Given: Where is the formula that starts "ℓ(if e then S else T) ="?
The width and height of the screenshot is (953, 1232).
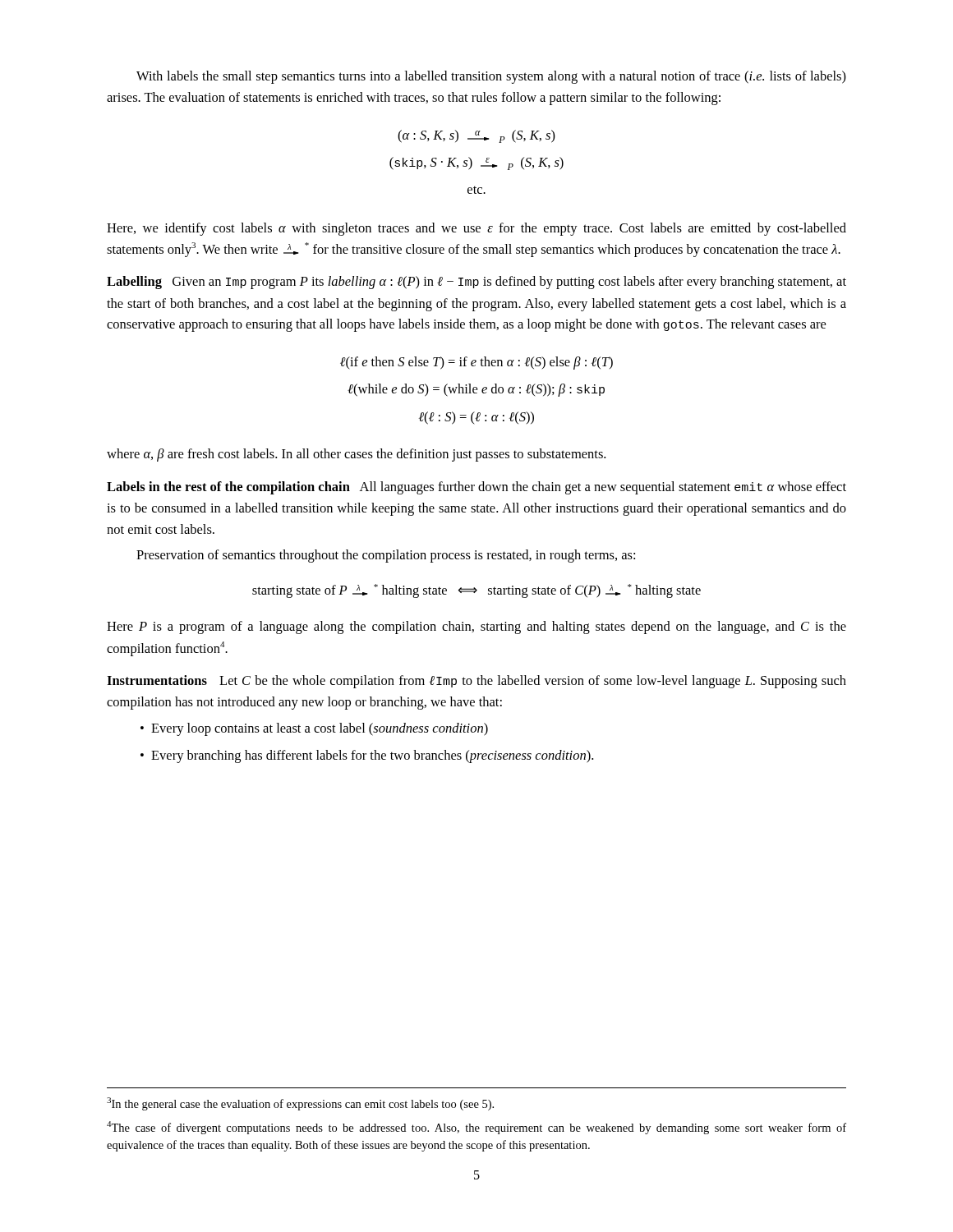Looking at the screenshot, I should [x=476, y=390].
